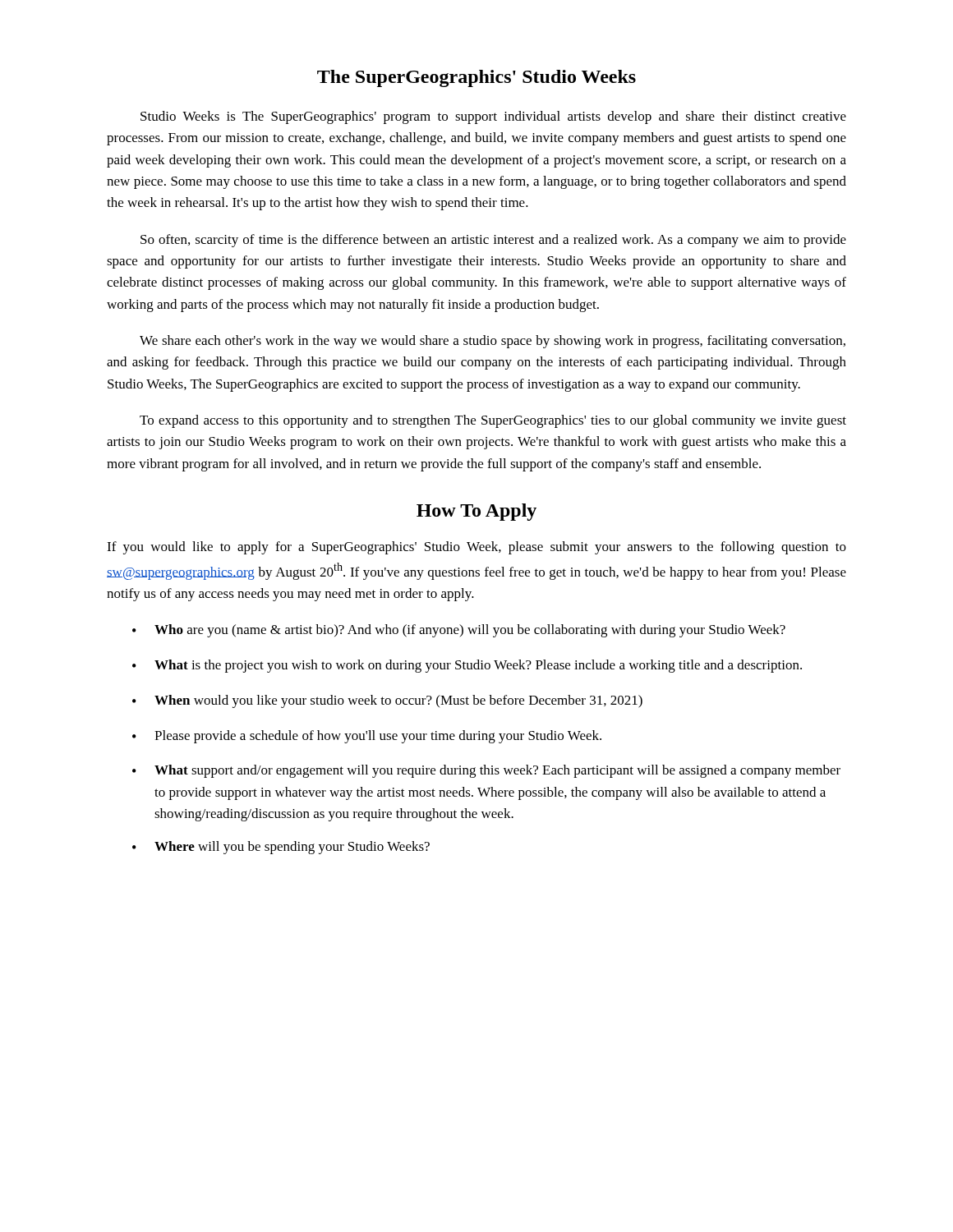Locate the element starting "How To Apply"

[476, 510]
